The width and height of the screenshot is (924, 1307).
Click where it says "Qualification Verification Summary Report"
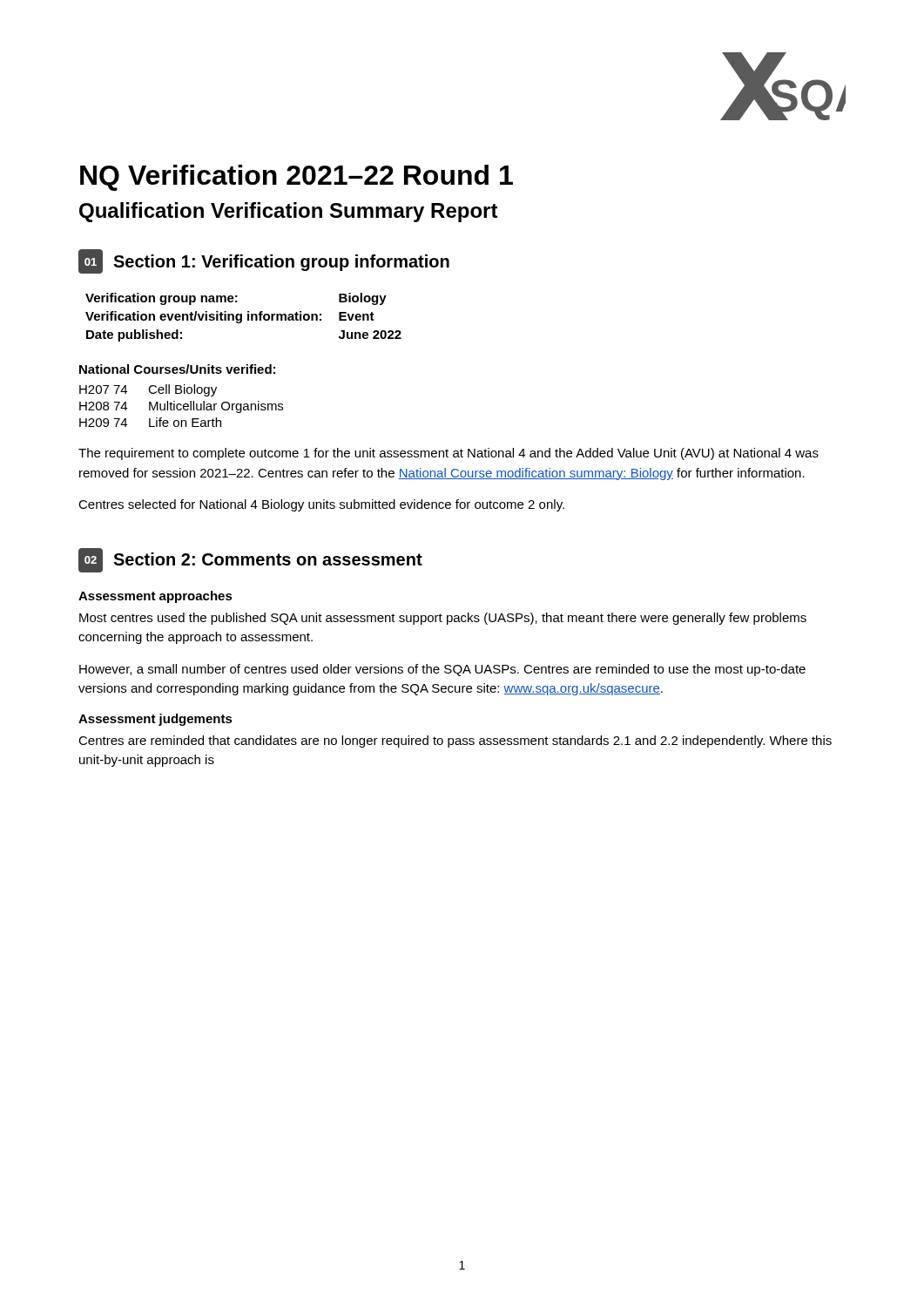click(288, 210)
